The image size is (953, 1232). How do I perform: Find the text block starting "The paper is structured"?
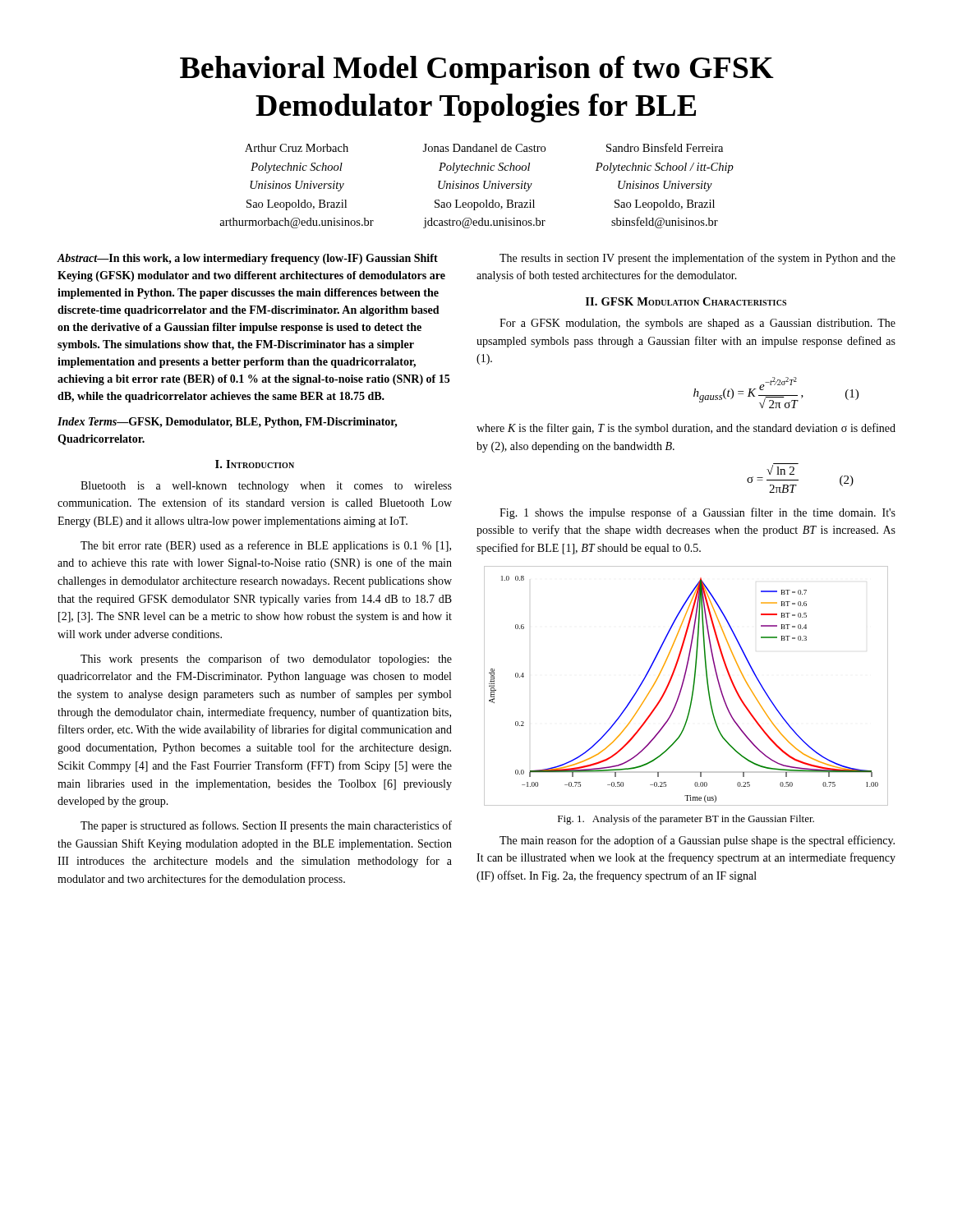pos(255,852)
